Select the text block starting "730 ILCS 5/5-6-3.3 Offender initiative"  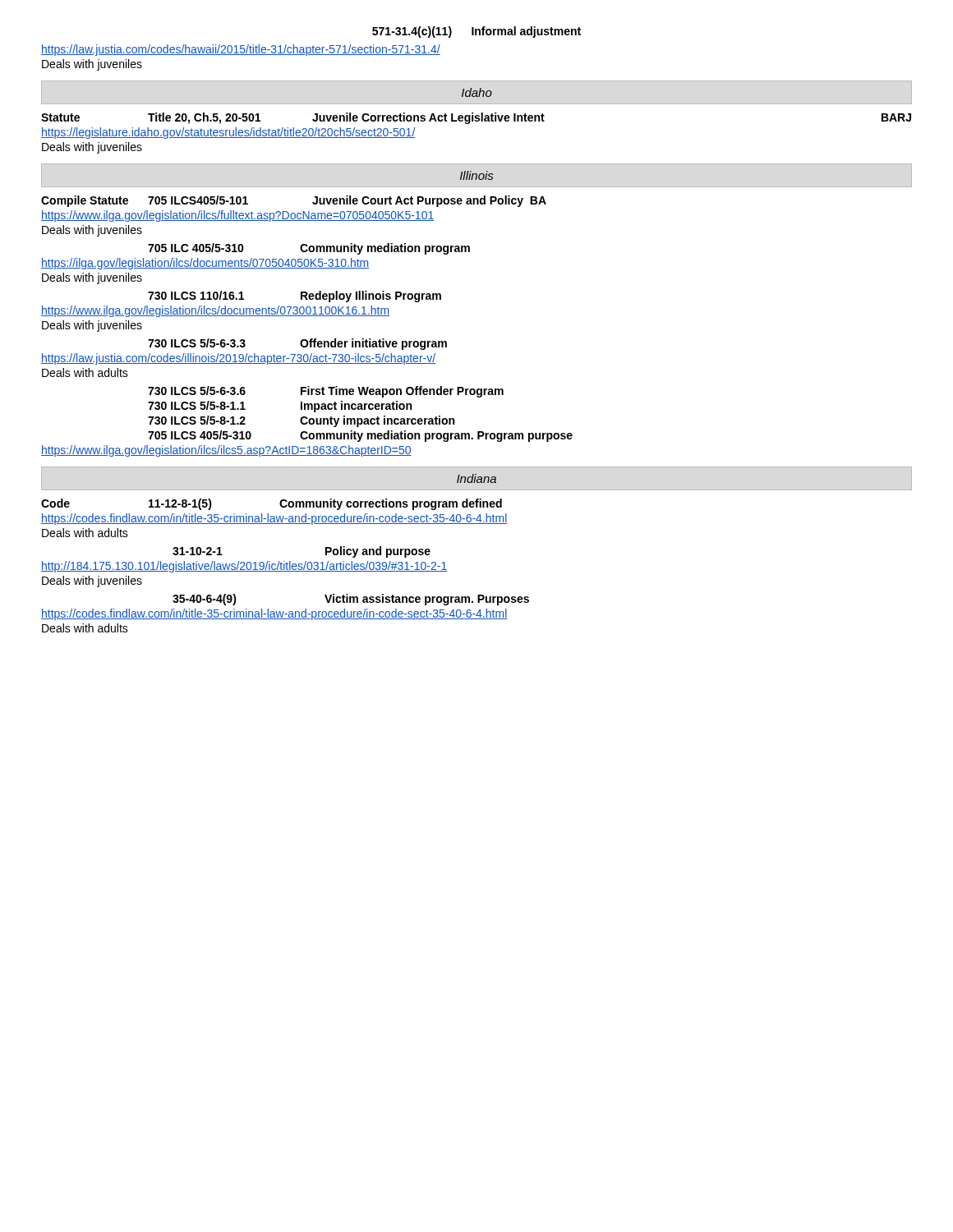pyautogui.click(x=297, y=344)
